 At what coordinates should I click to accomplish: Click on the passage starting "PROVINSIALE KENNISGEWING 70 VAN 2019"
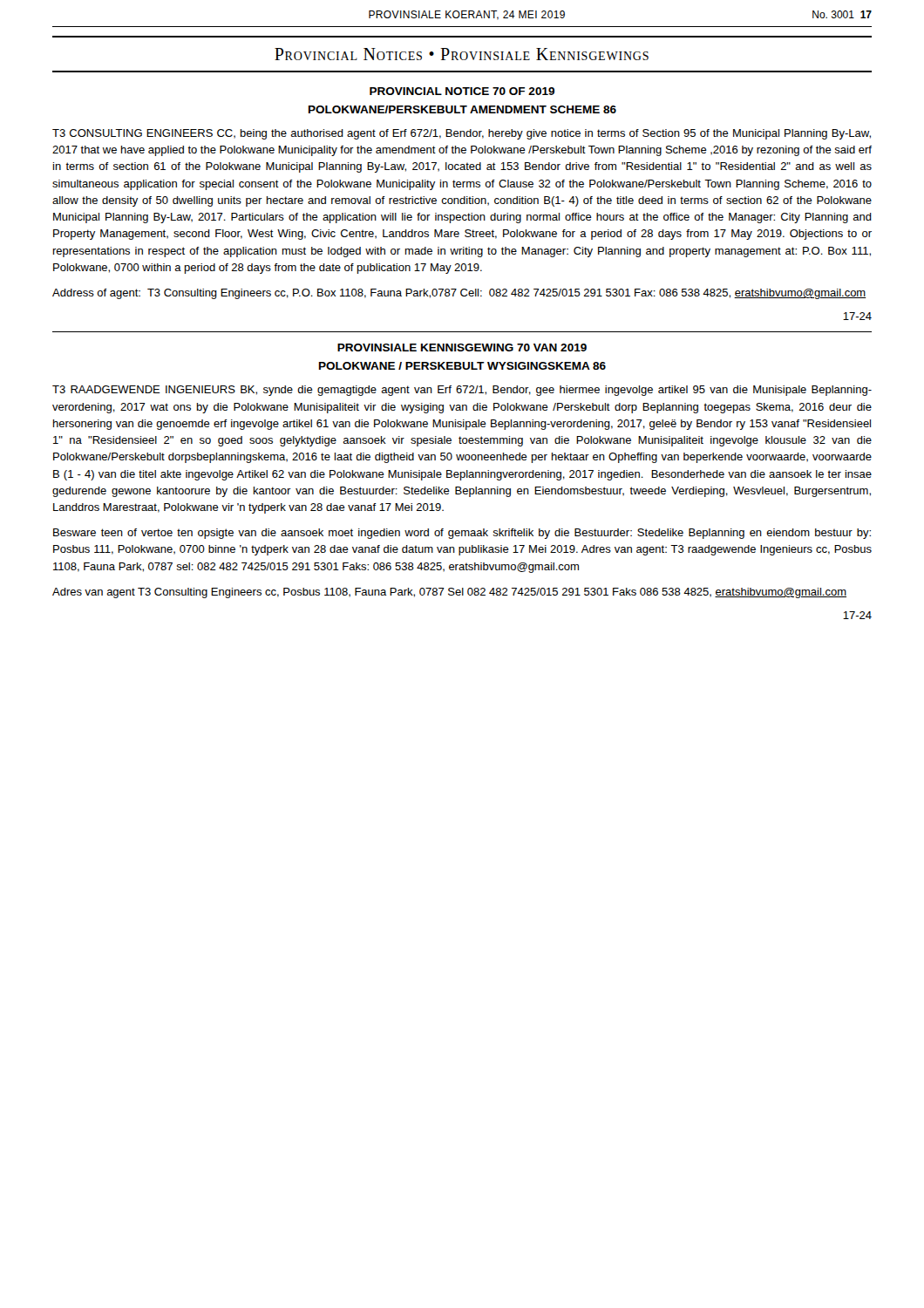tap(462, 348)
